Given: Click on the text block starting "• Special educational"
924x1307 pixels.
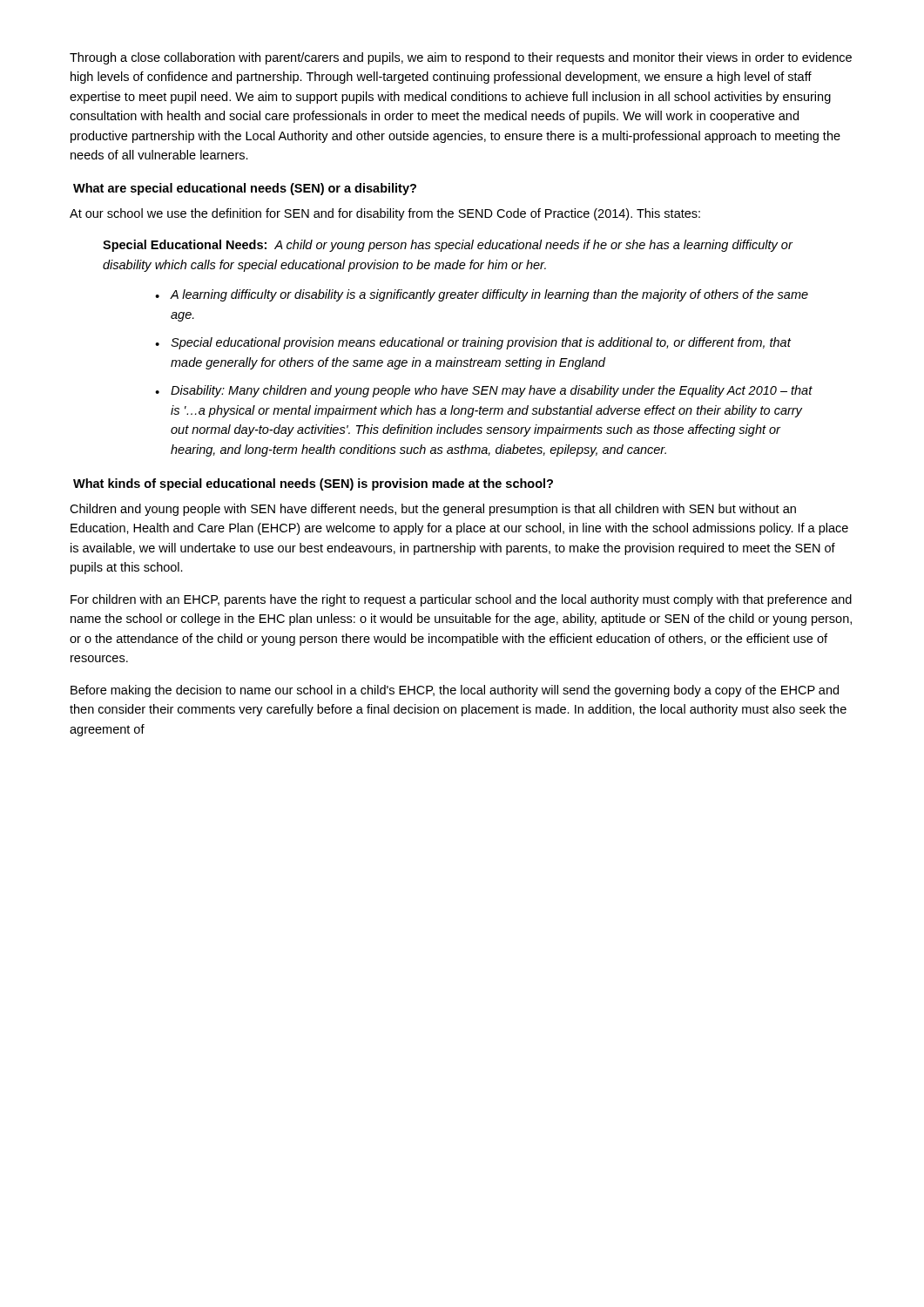Looking at the screenshot, I should [487, 353].
